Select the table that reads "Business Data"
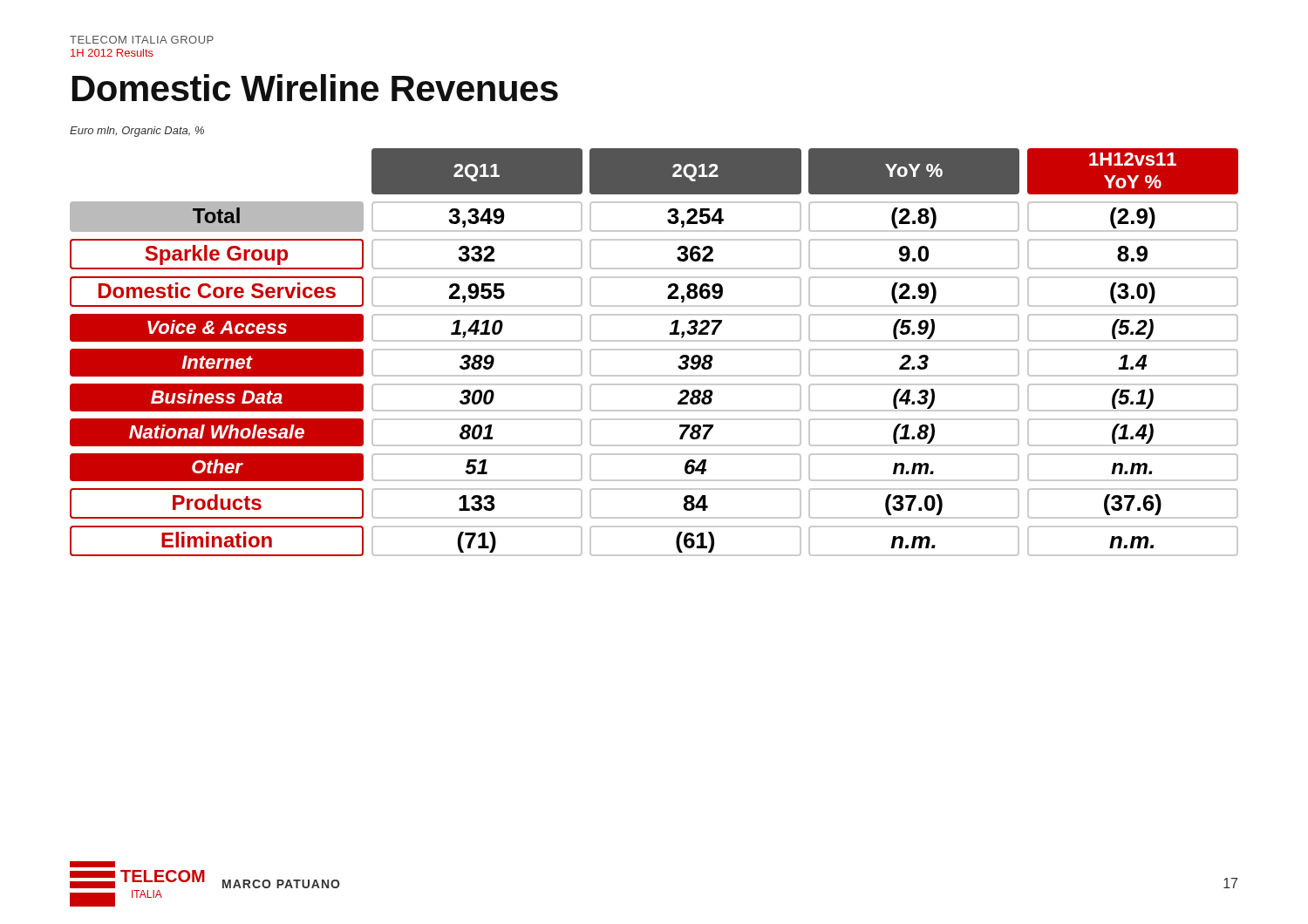Image resolution: width=1308 pixels, height=924 pixels. (x=654, y=352)
